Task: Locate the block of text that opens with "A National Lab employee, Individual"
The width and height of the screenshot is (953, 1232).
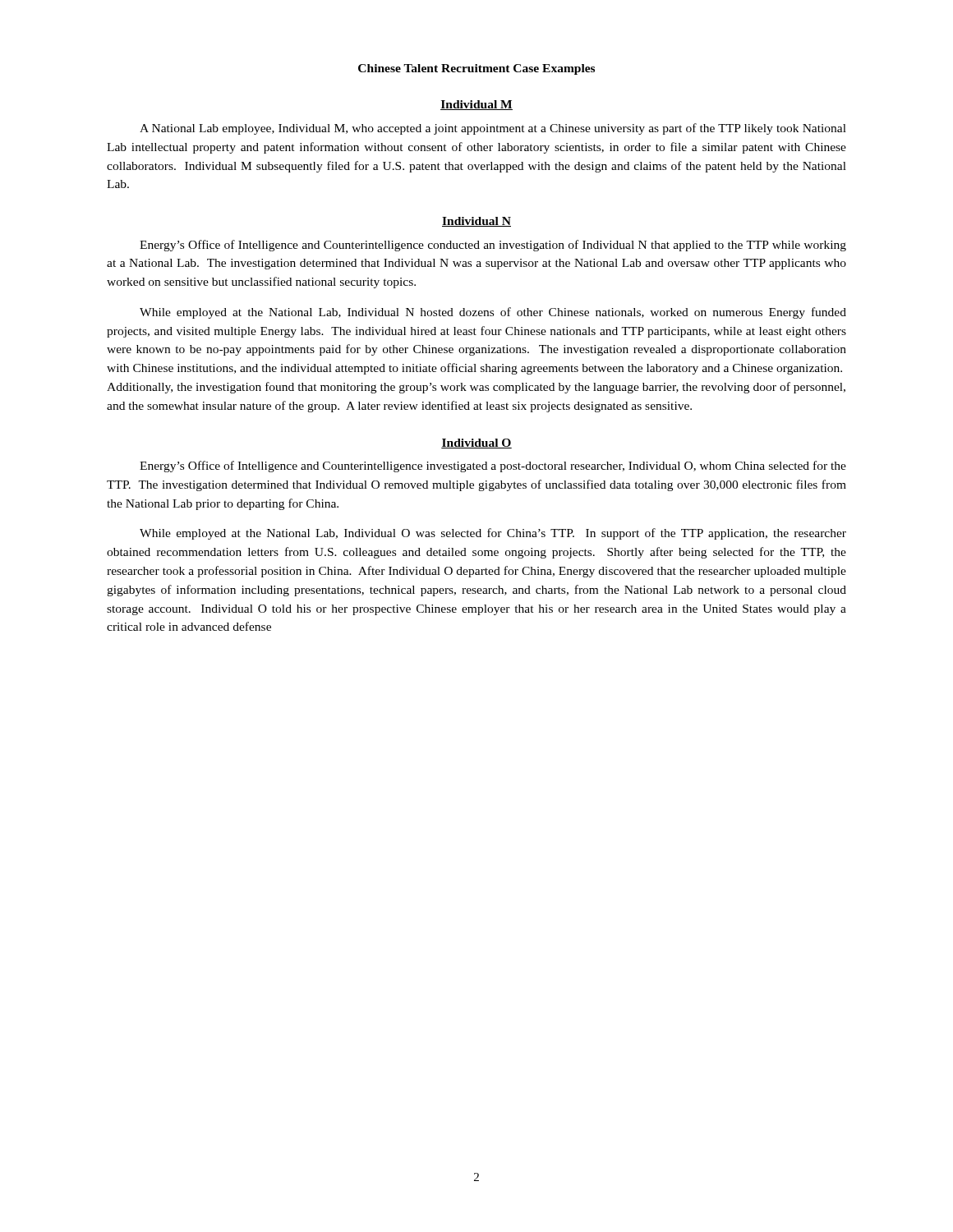Action: click(476, 156)
